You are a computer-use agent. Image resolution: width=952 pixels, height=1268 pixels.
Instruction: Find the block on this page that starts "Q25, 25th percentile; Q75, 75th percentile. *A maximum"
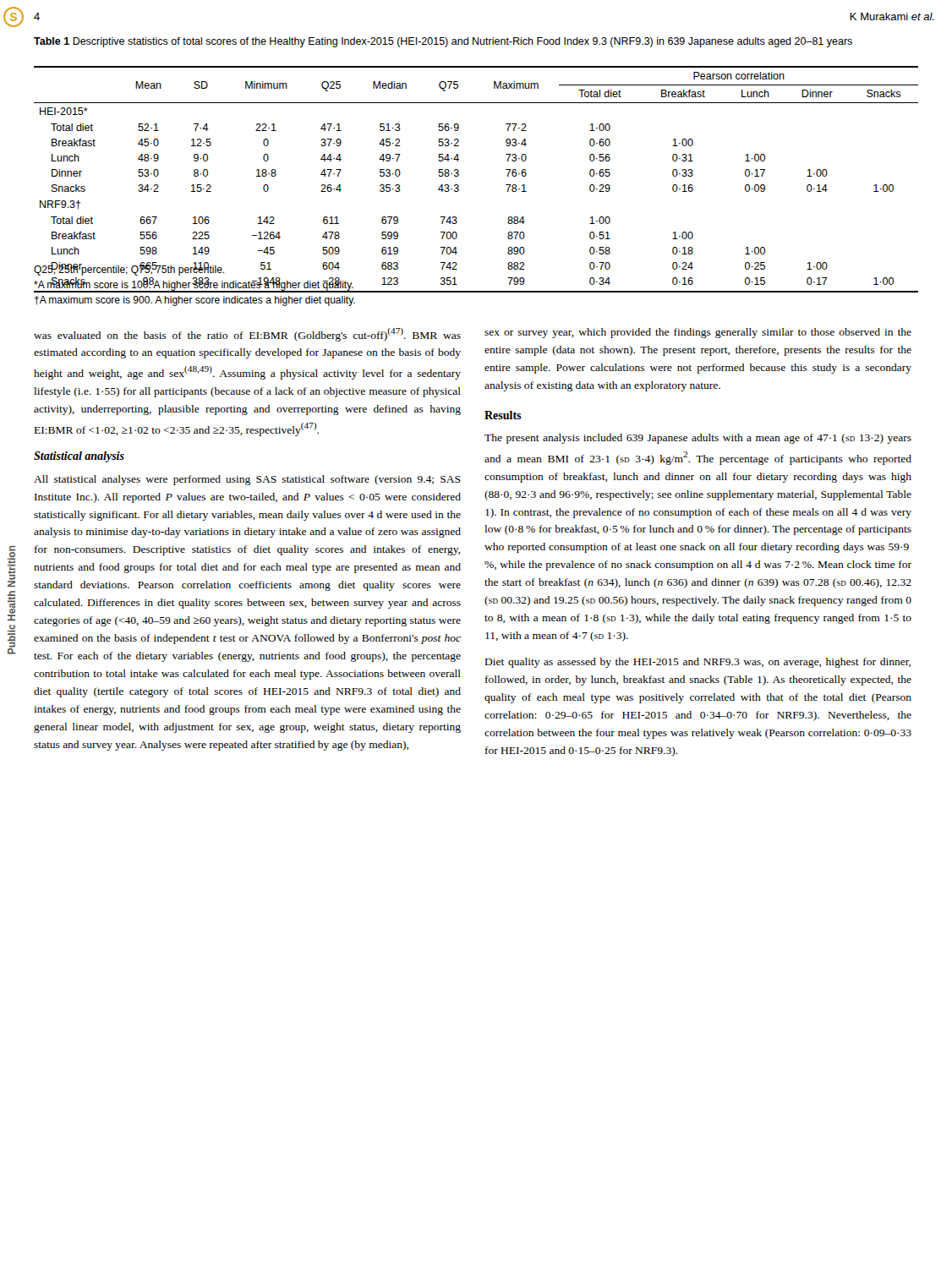[195, 285]
